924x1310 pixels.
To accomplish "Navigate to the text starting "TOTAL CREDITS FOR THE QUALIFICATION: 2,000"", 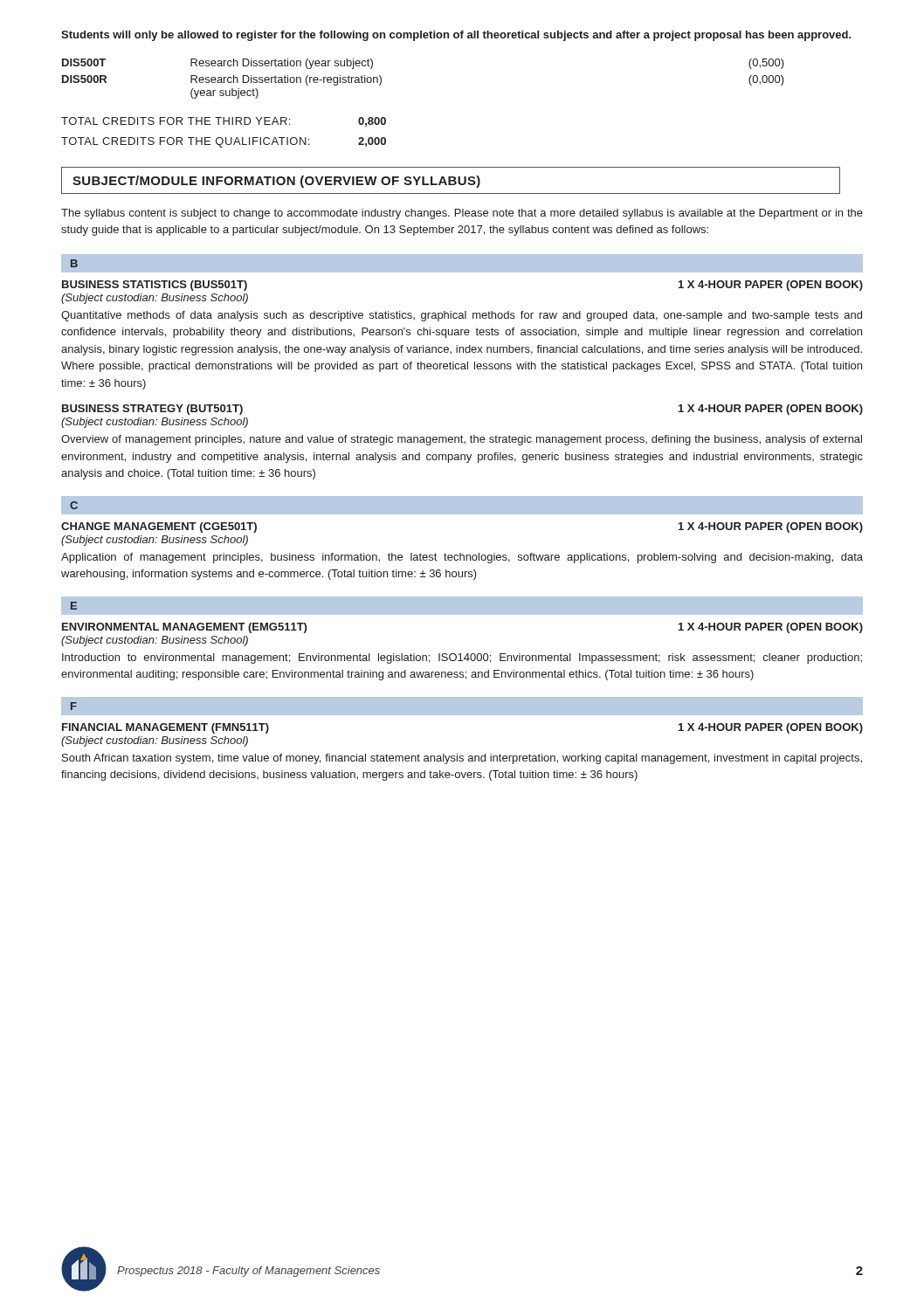I will pyautogui.click(x=224, y=141).
